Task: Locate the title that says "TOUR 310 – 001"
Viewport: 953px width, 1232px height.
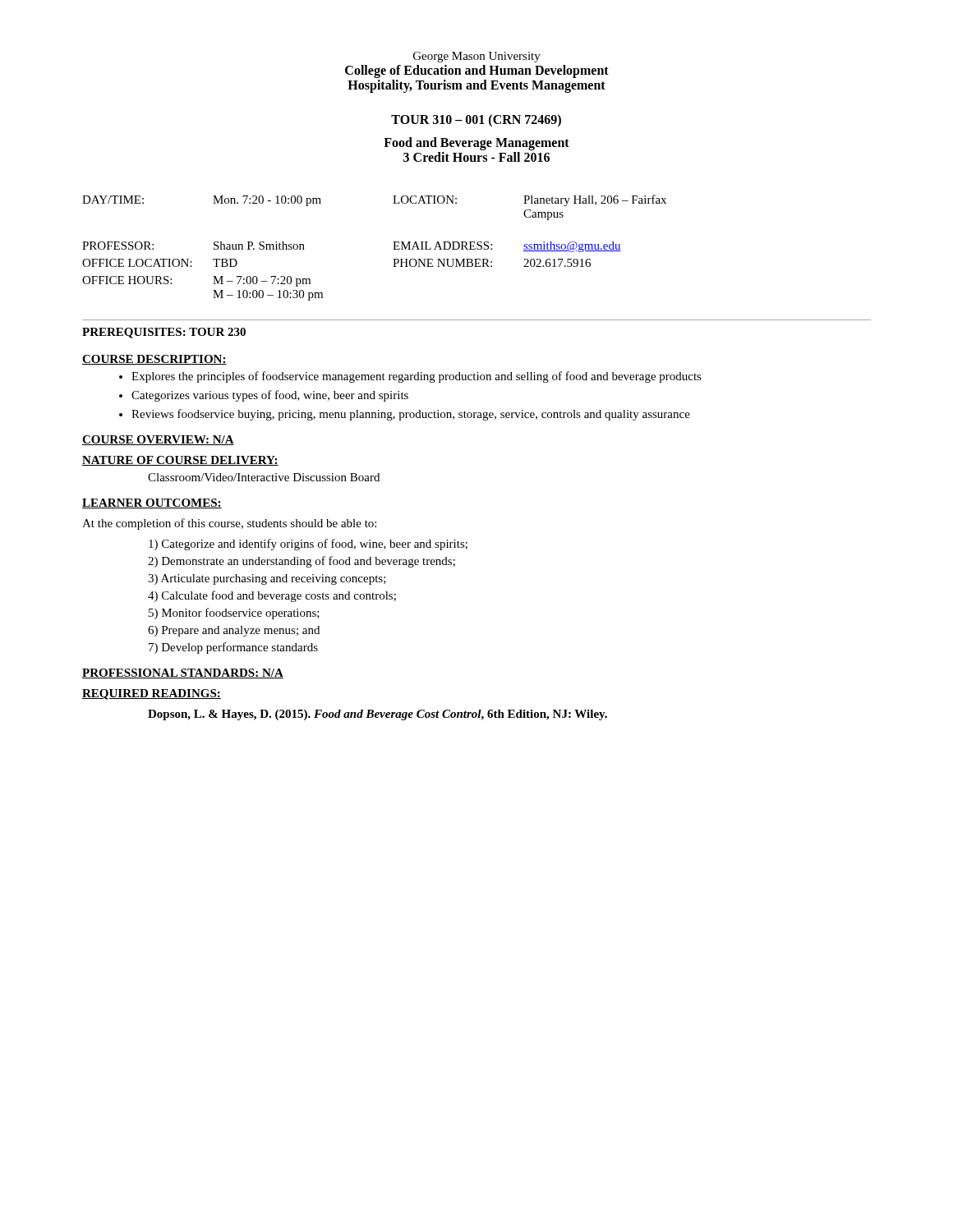Action: pos(476,120)
